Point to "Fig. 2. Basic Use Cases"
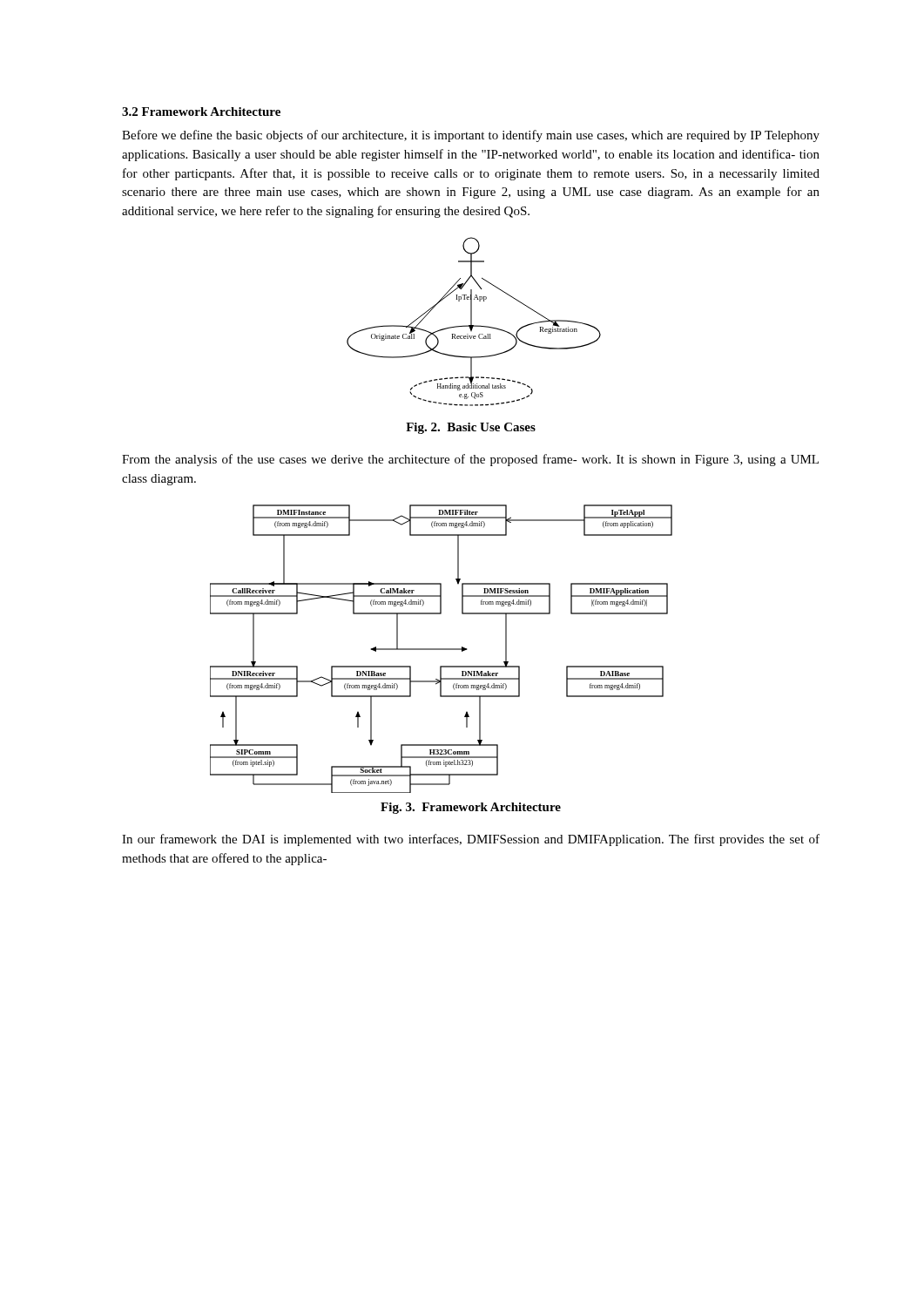Image resolution: width=924 pixels, height=1307 pixels. pos(471,427)
